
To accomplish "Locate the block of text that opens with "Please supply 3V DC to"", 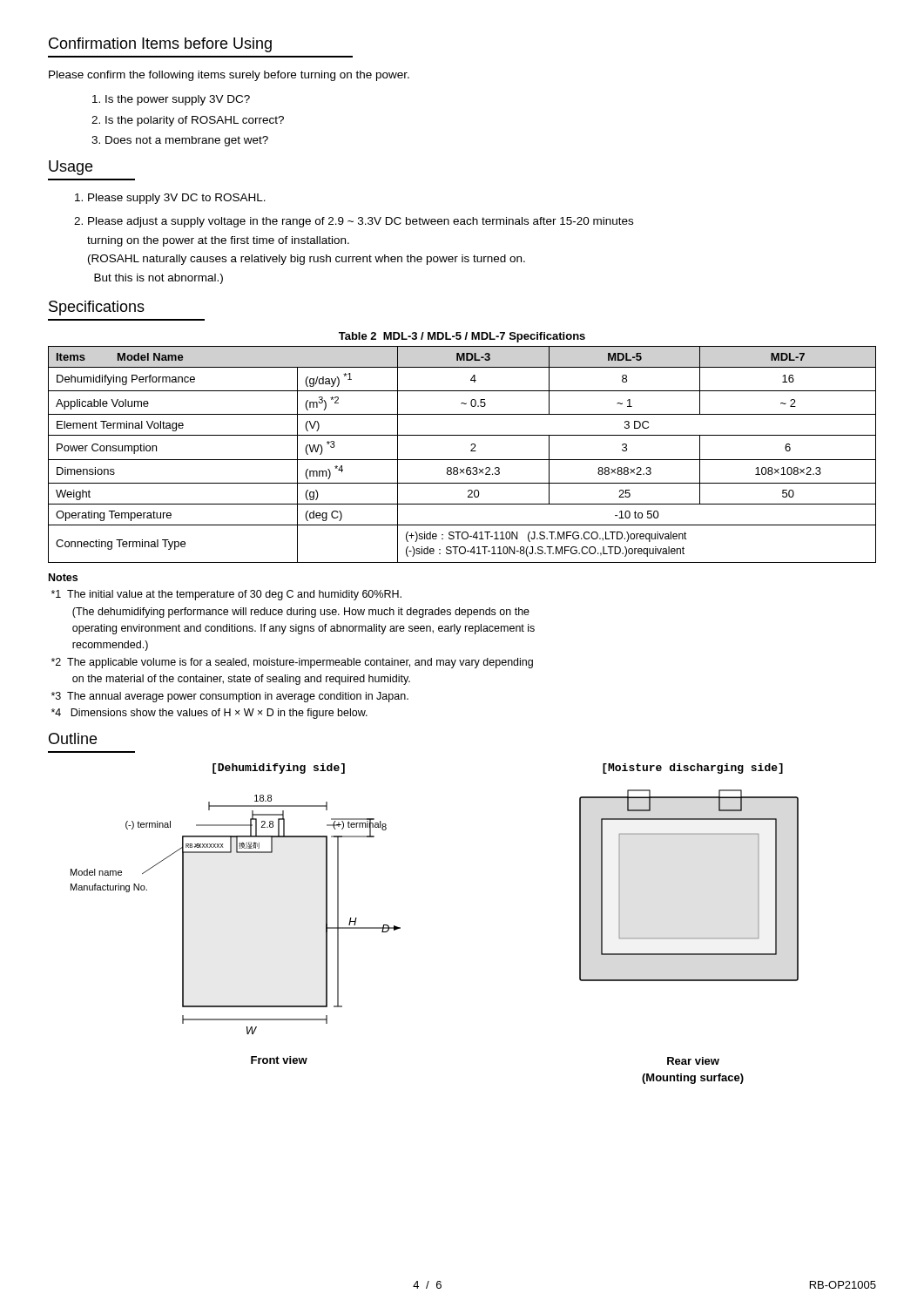I will [x=170, y=197].
